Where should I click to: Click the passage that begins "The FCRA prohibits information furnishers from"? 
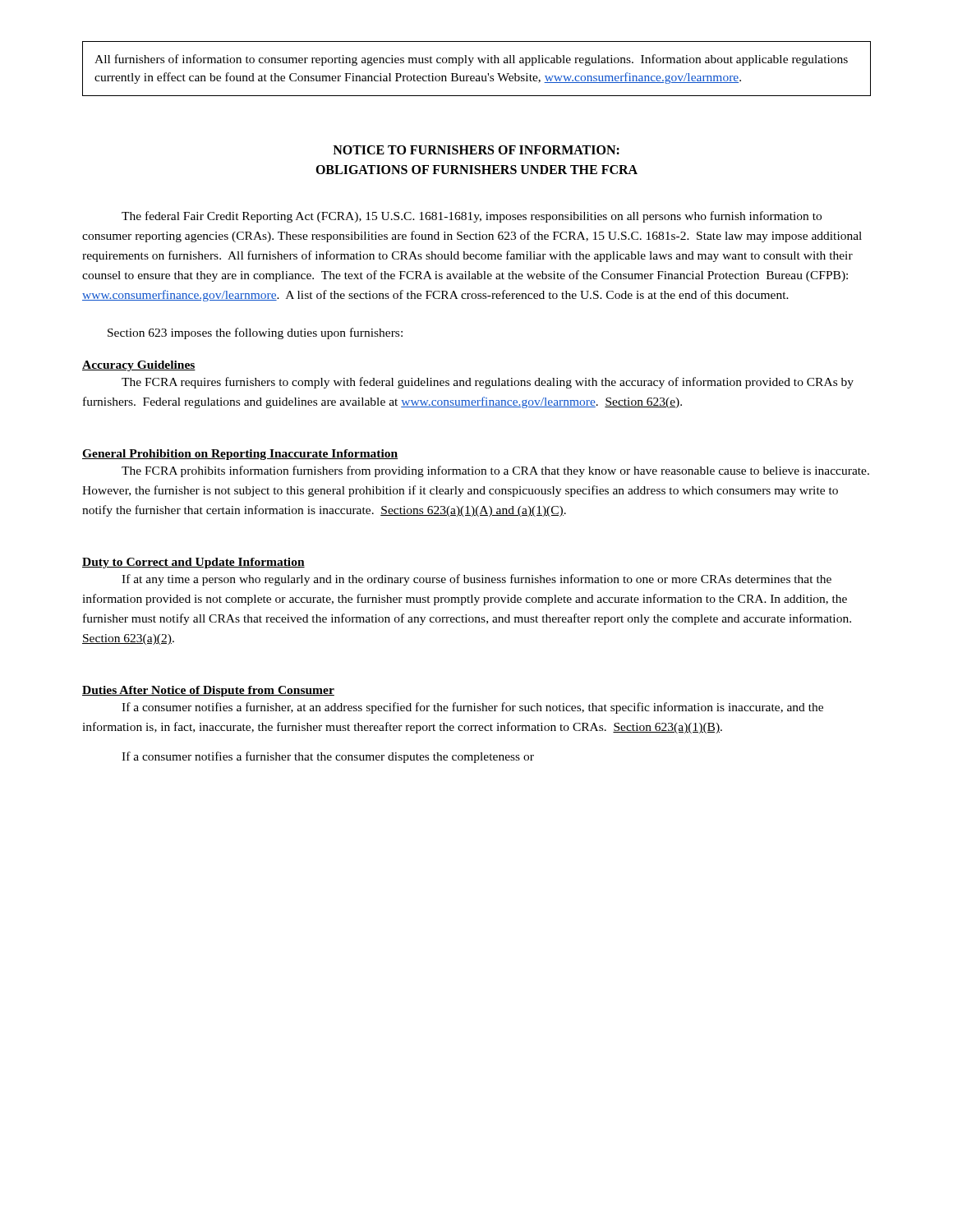pyautogui.click(x=476, y=490)
